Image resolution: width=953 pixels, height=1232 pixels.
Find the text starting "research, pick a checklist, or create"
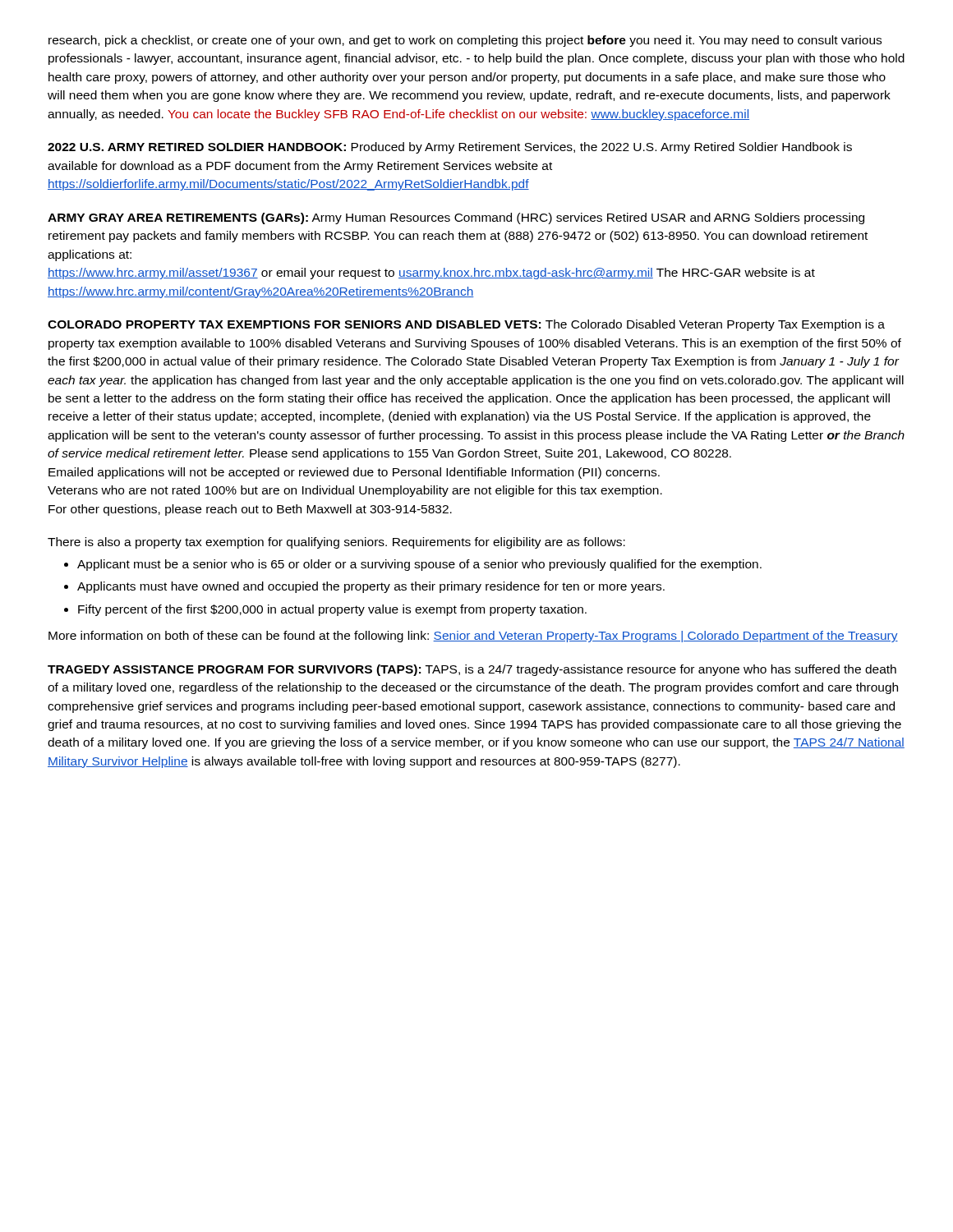pos(476,77)
